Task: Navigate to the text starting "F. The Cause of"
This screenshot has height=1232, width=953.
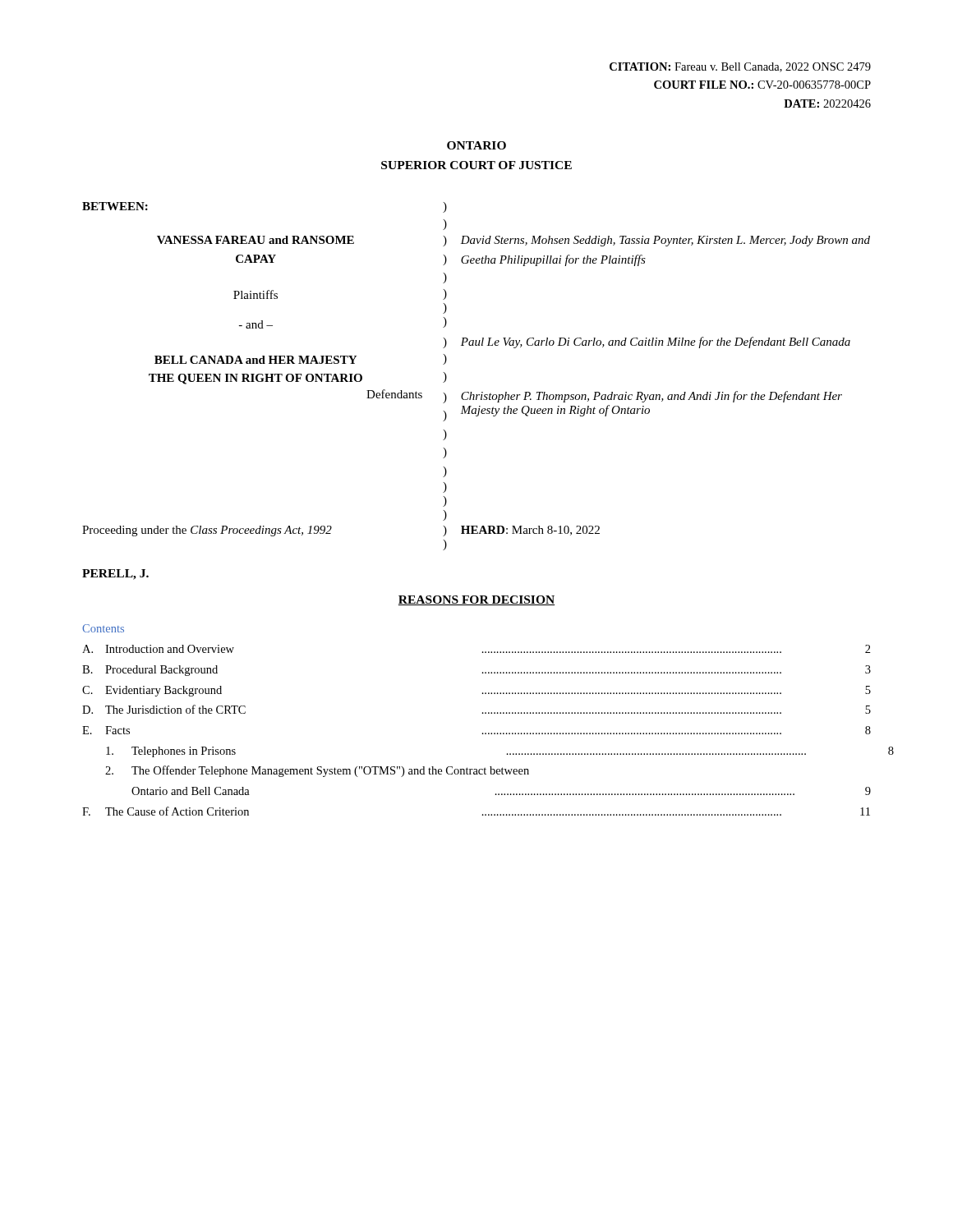Action: pos(476,811)
